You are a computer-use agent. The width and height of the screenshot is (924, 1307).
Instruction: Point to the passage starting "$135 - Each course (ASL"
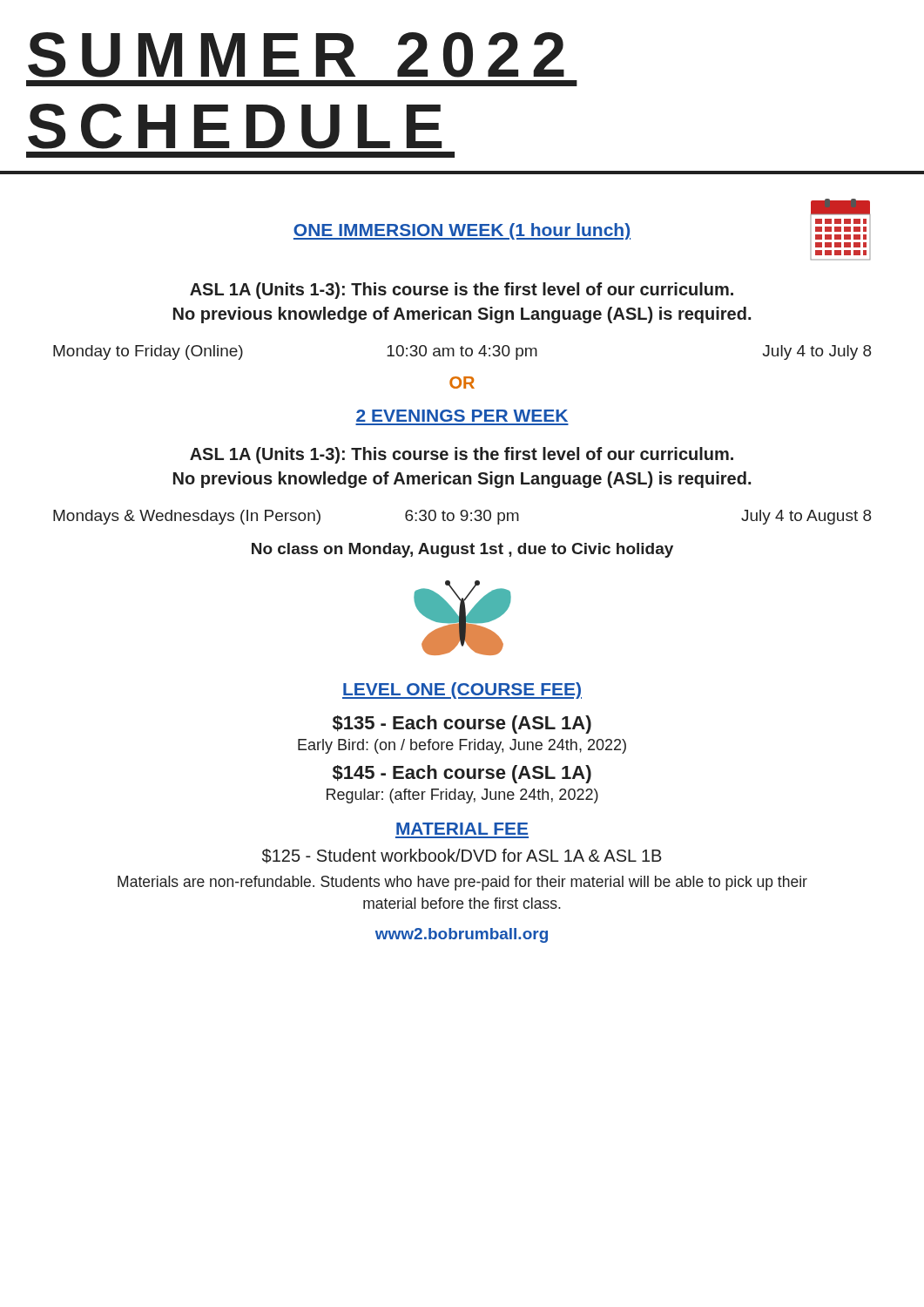pyautogui.click(x=462, y=723)
